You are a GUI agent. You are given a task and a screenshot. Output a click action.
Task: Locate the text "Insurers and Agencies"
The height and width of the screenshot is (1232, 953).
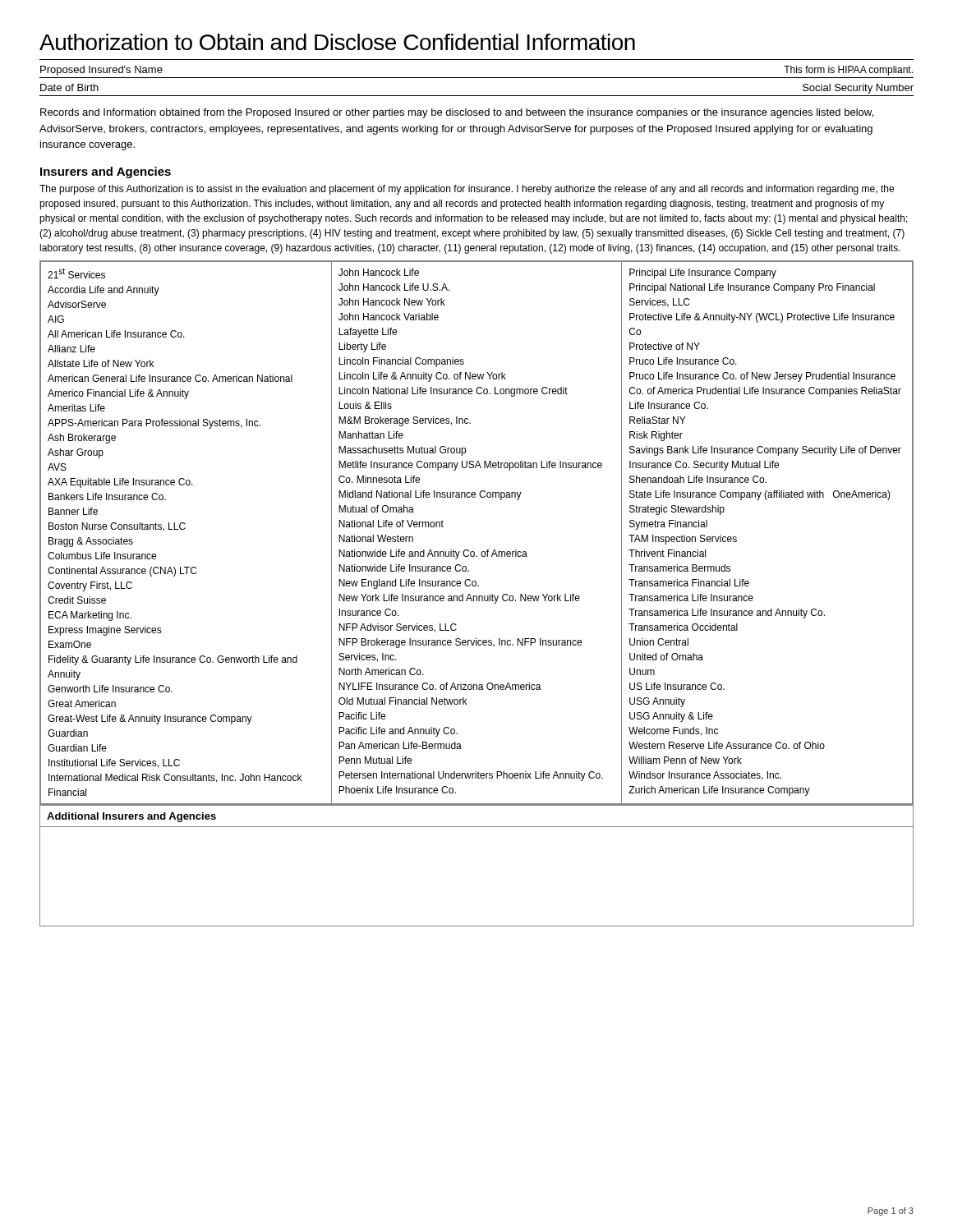(x=105, y=171)
